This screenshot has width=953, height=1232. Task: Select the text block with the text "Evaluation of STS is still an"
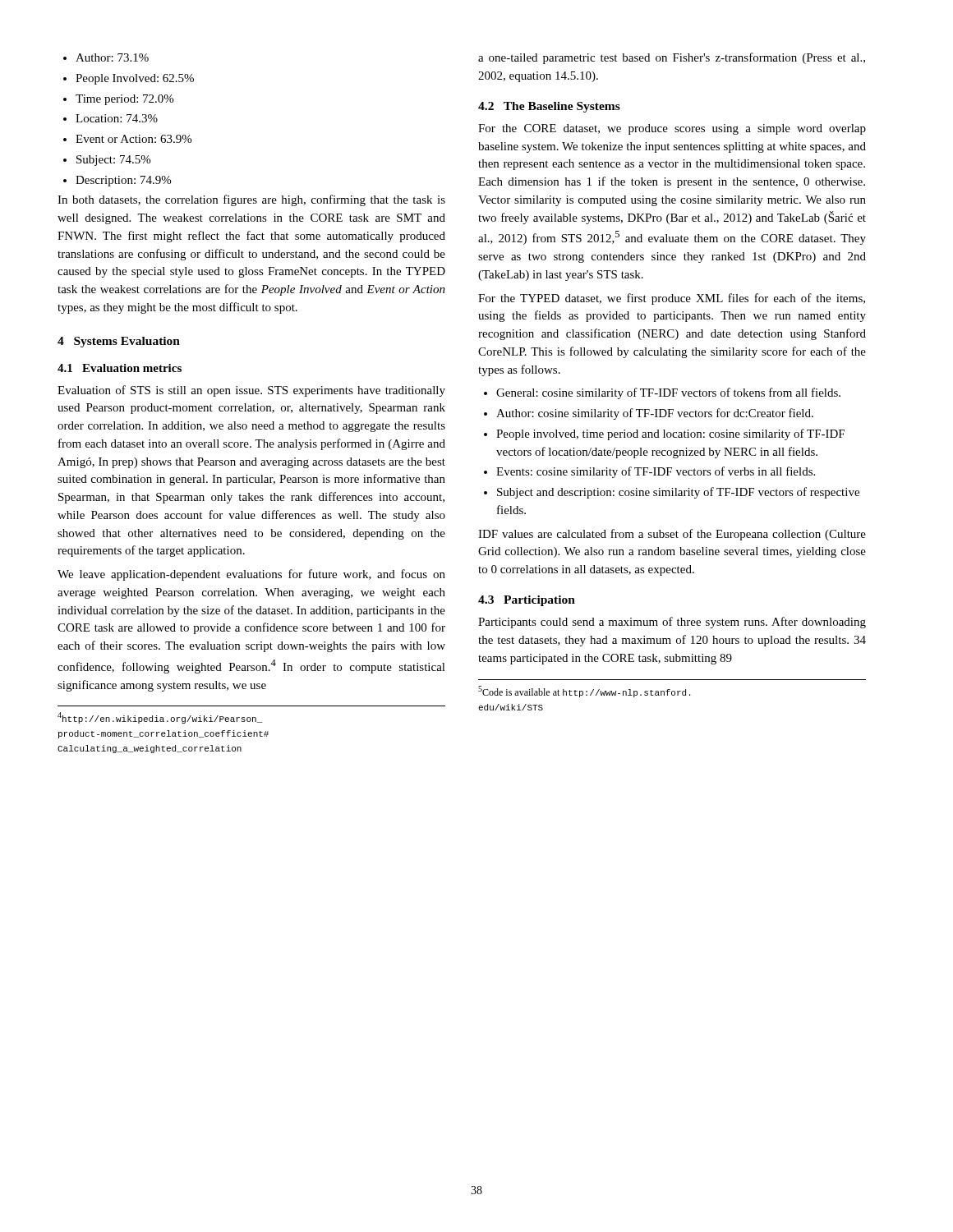point(251,471)
